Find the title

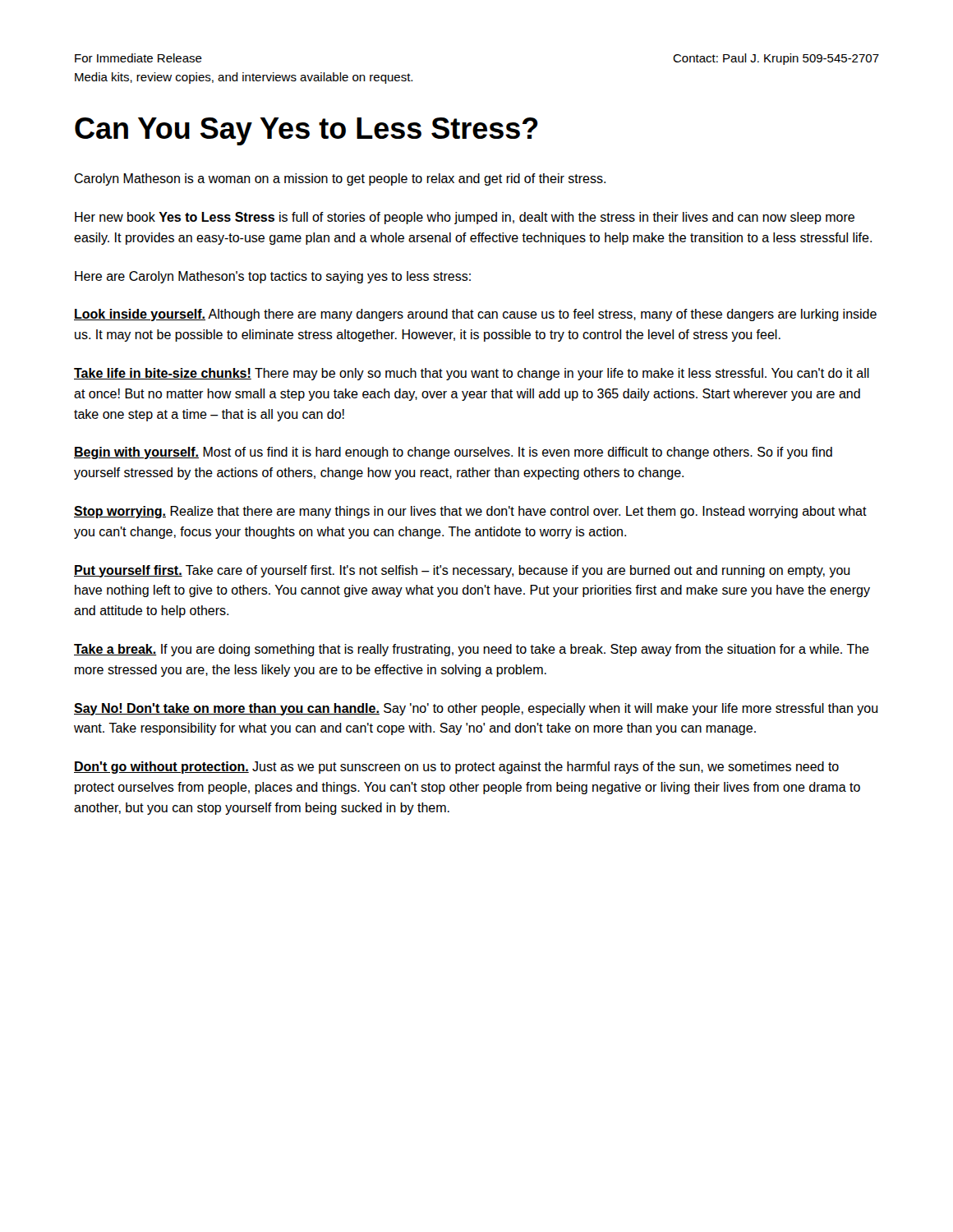476,129
